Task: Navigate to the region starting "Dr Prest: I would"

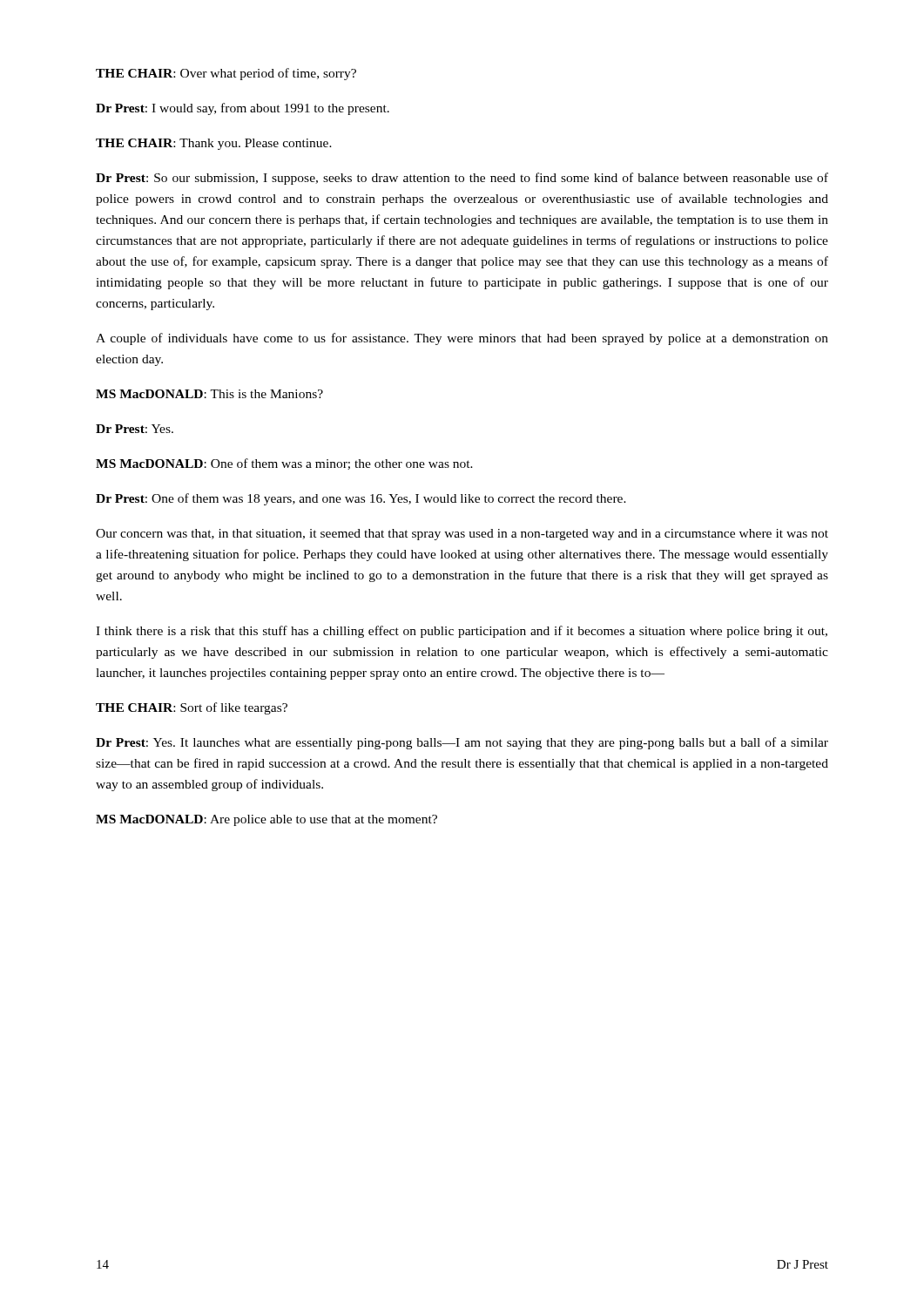Action: (243, 108)
